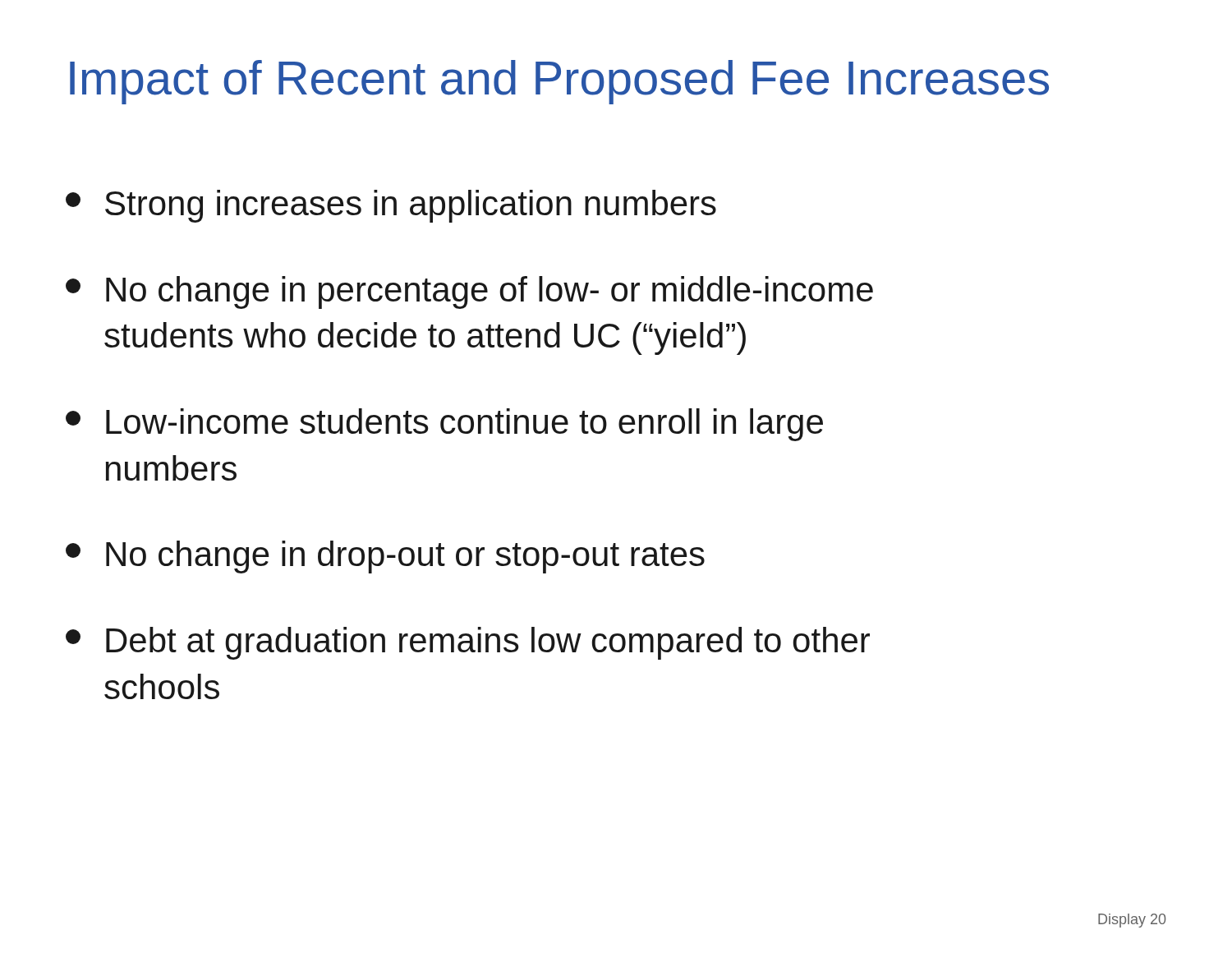Select the title
Viewport: 1232px width, 953px height.
pos(616,78)
